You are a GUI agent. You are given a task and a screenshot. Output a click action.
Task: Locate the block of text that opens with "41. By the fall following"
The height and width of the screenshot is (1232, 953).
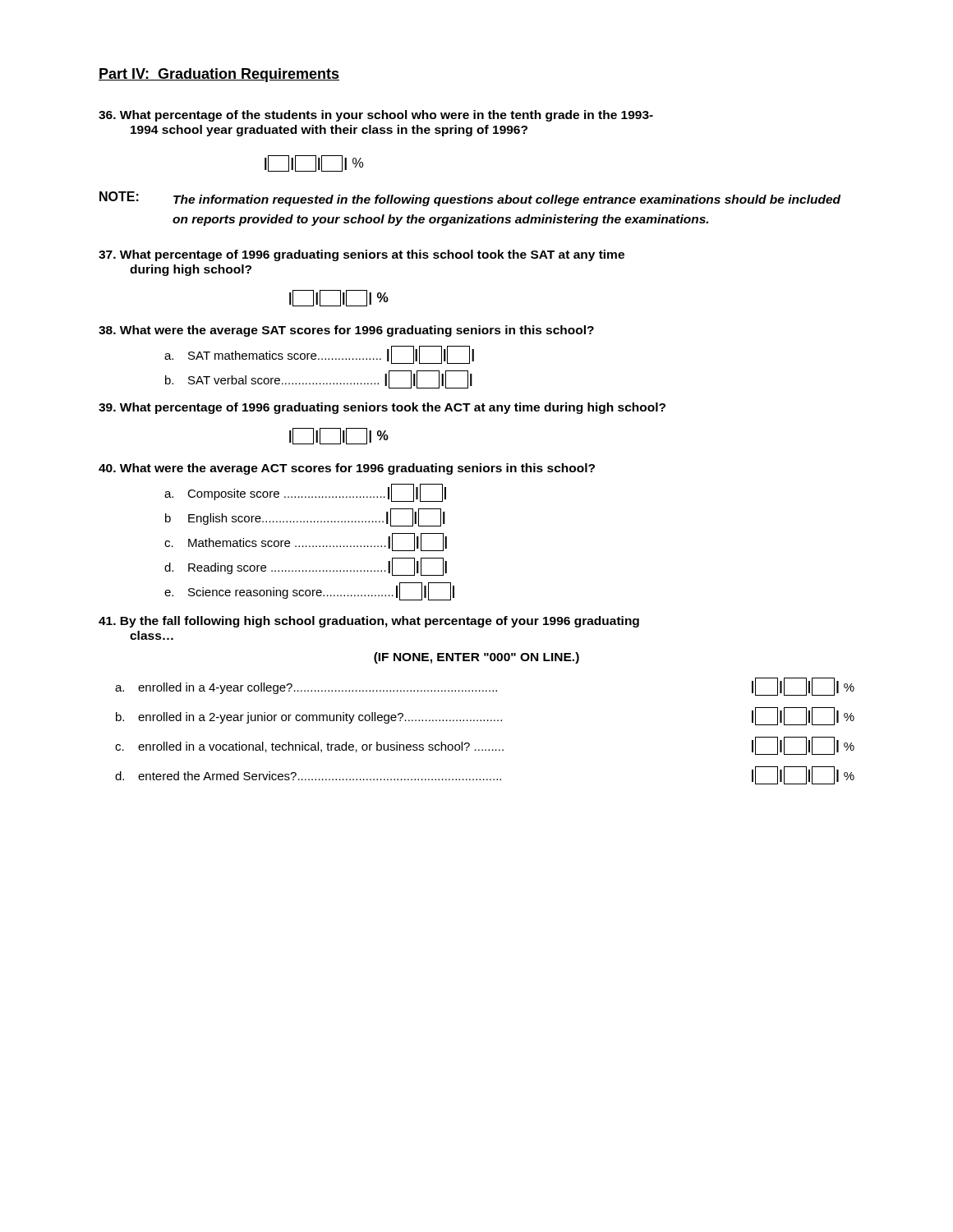click(476, 628)
